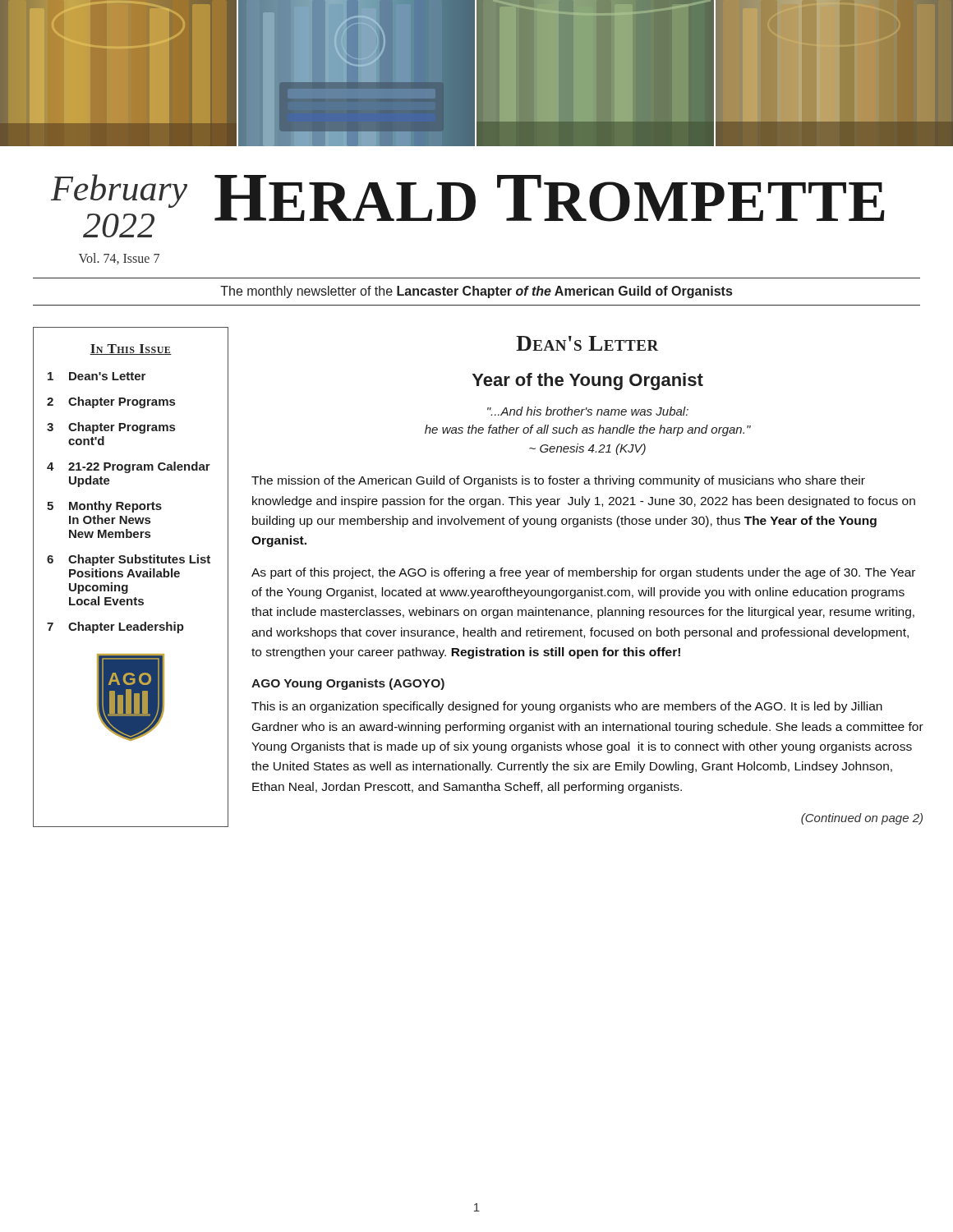
Task: Point to the passage starting "Year of the Young Organist"
Action: [587, 380]
